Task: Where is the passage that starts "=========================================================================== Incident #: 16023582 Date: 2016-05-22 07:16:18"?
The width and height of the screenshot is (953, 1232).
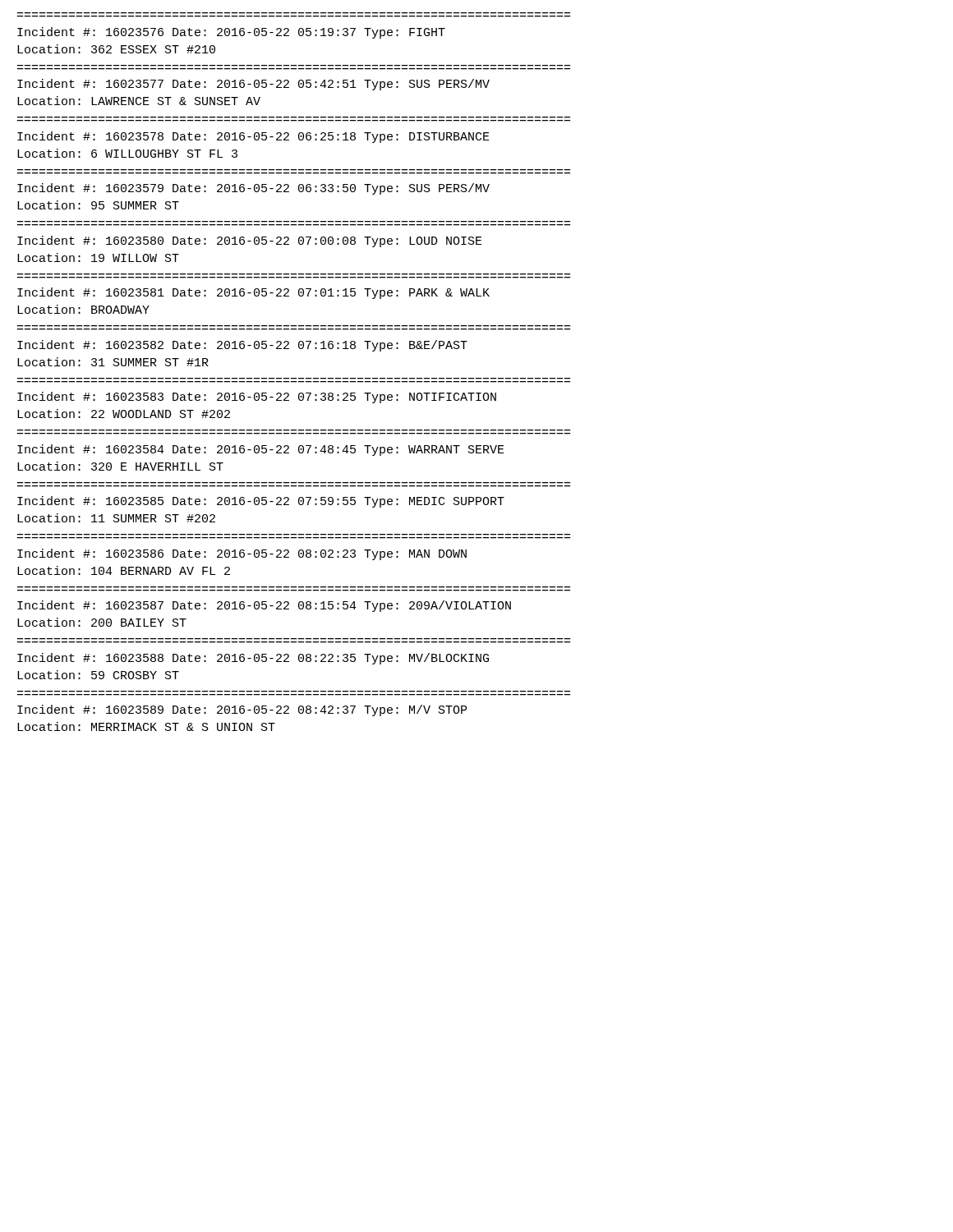Action: pyautogui.click(x=476, y=346)
